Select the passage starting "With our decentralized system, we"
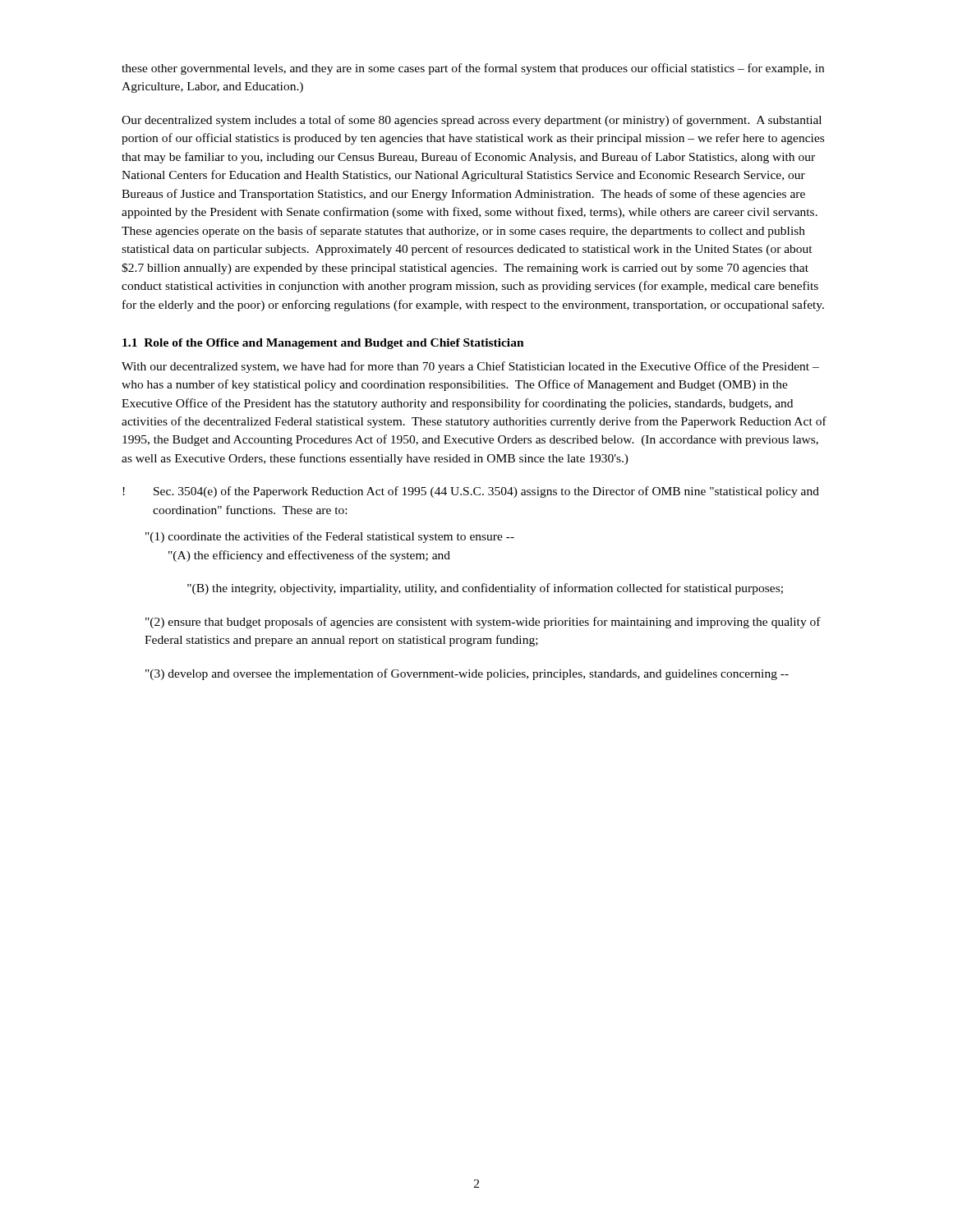The image size is (953, 1232). pyautogui.click(x=474, y=412)
